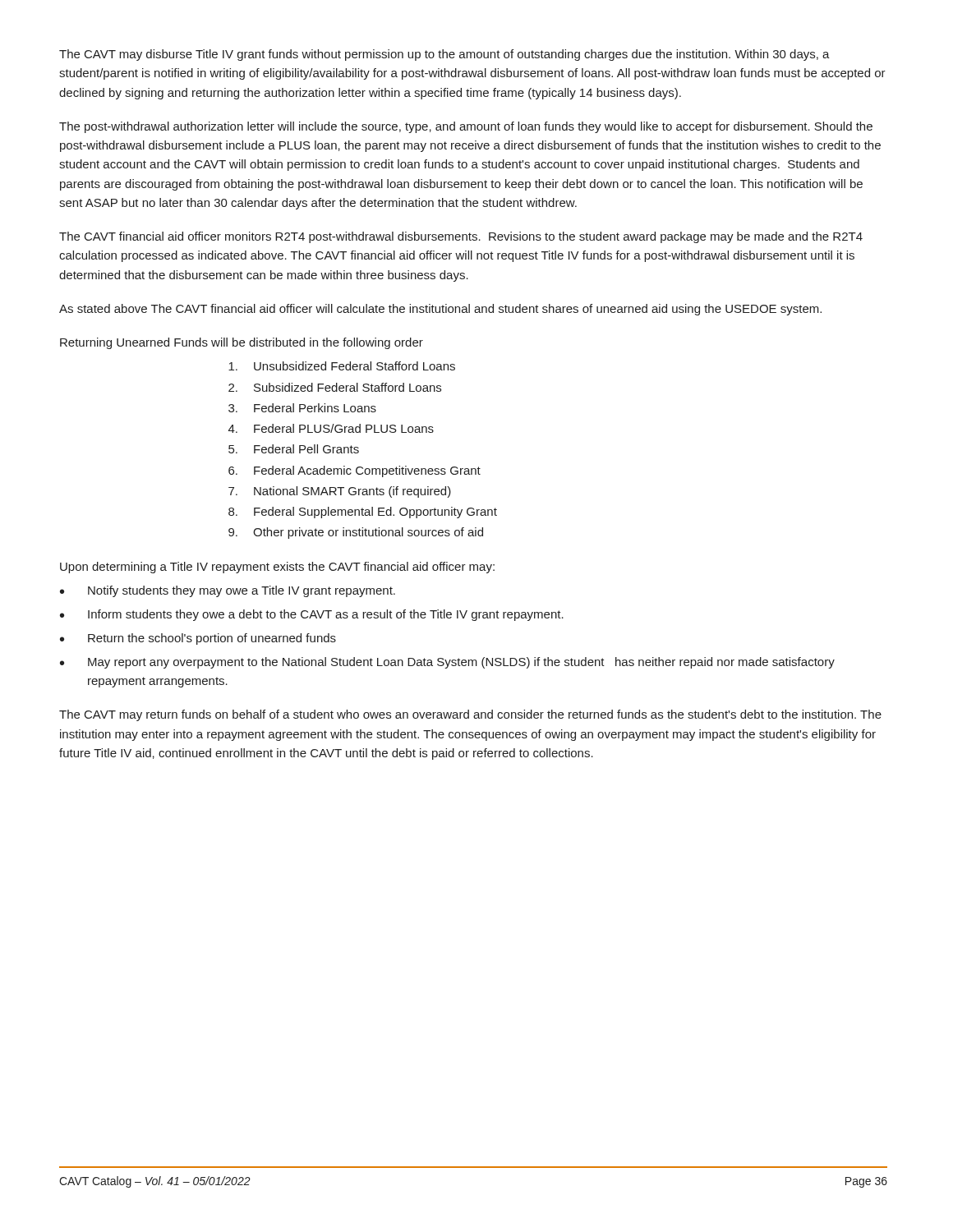Click on the passage starting "The CAVT financial"
The width and height of the screenshot is (953, 1232).
coord(461,255)
